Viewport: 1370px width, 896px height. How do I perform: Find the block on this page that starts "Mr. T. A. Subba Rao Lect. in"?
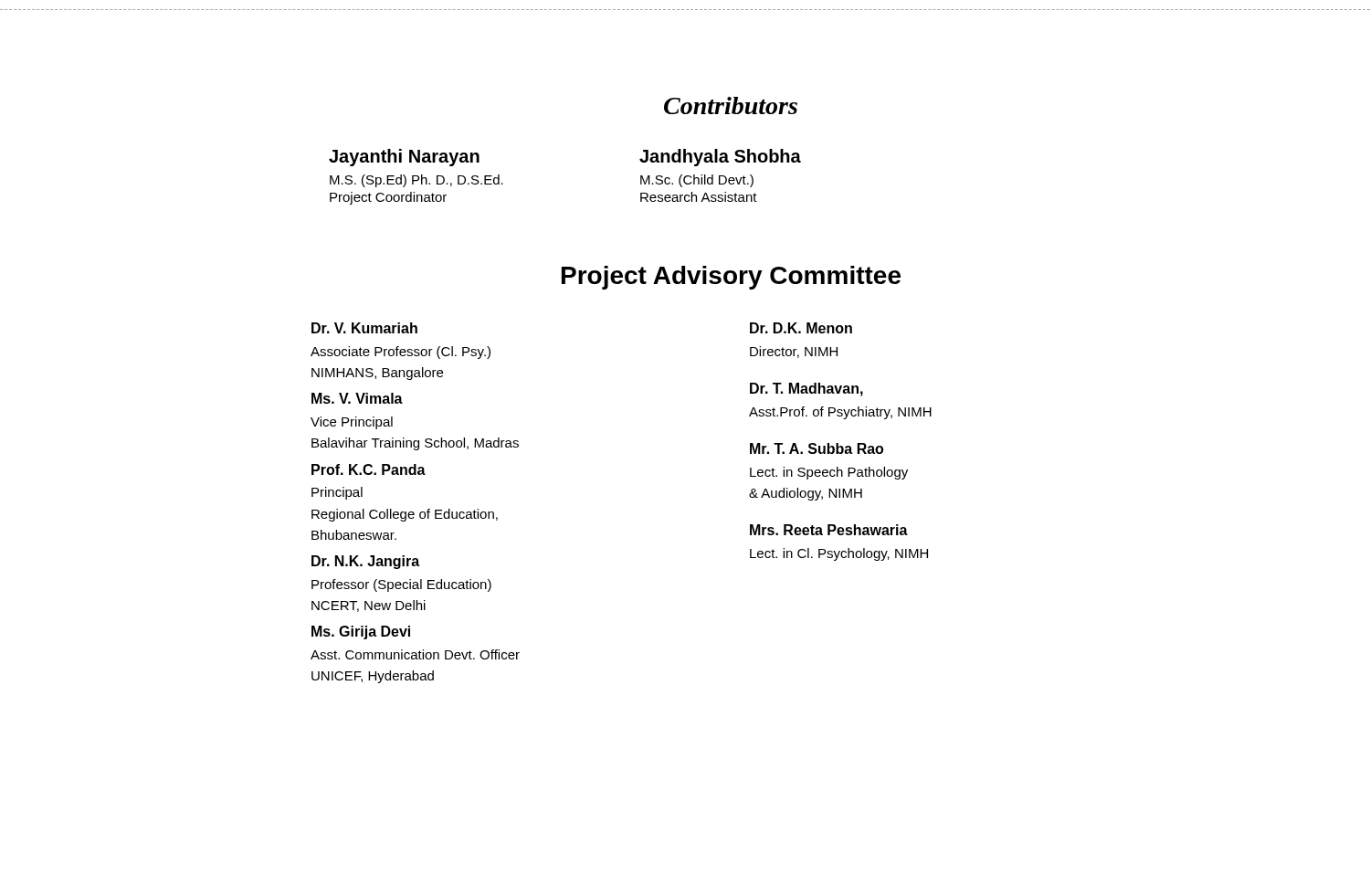click(x=817, y=448)
